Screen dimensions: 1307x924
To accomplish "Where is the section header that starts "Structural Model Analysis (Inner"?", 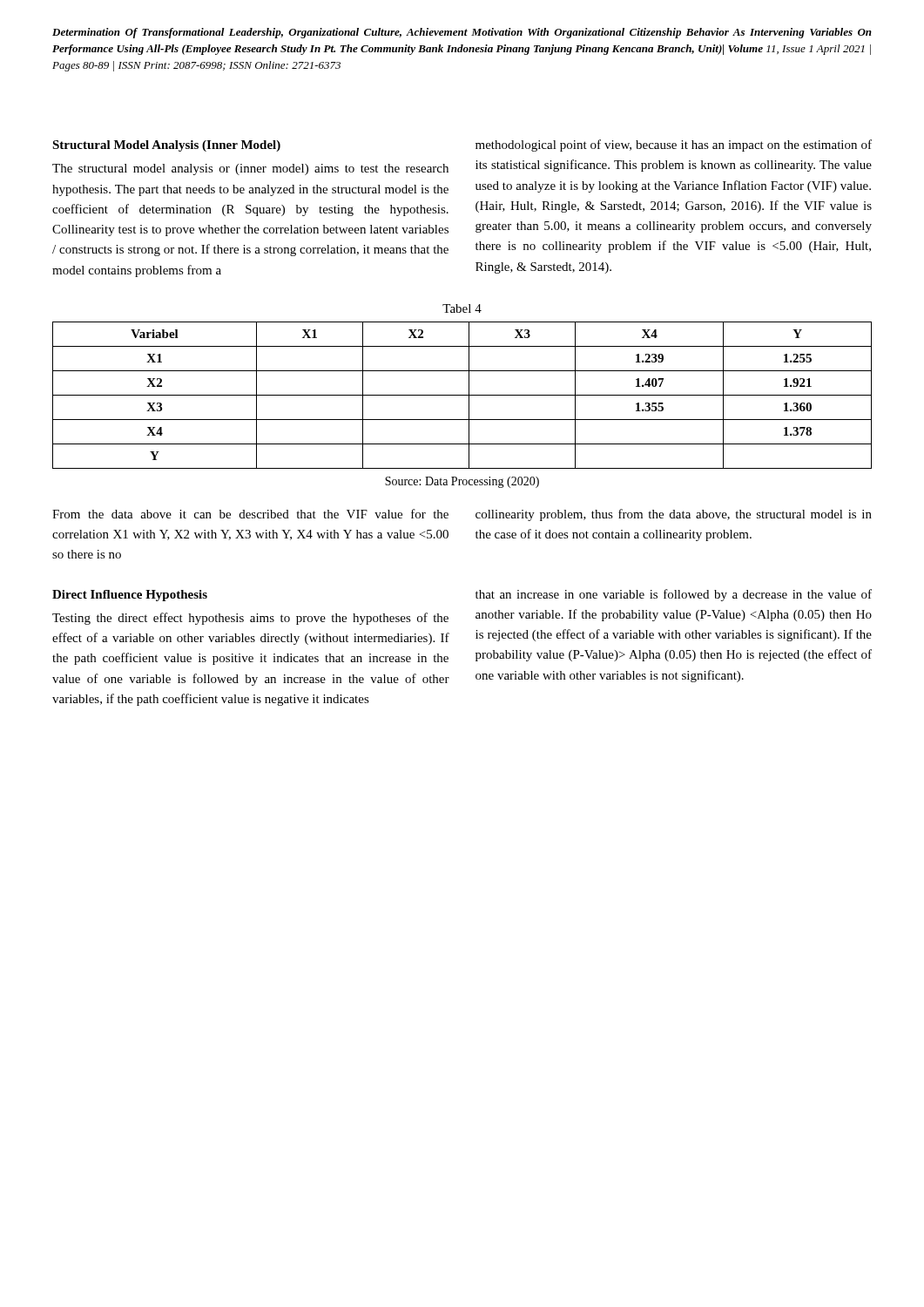I will 166,145.
